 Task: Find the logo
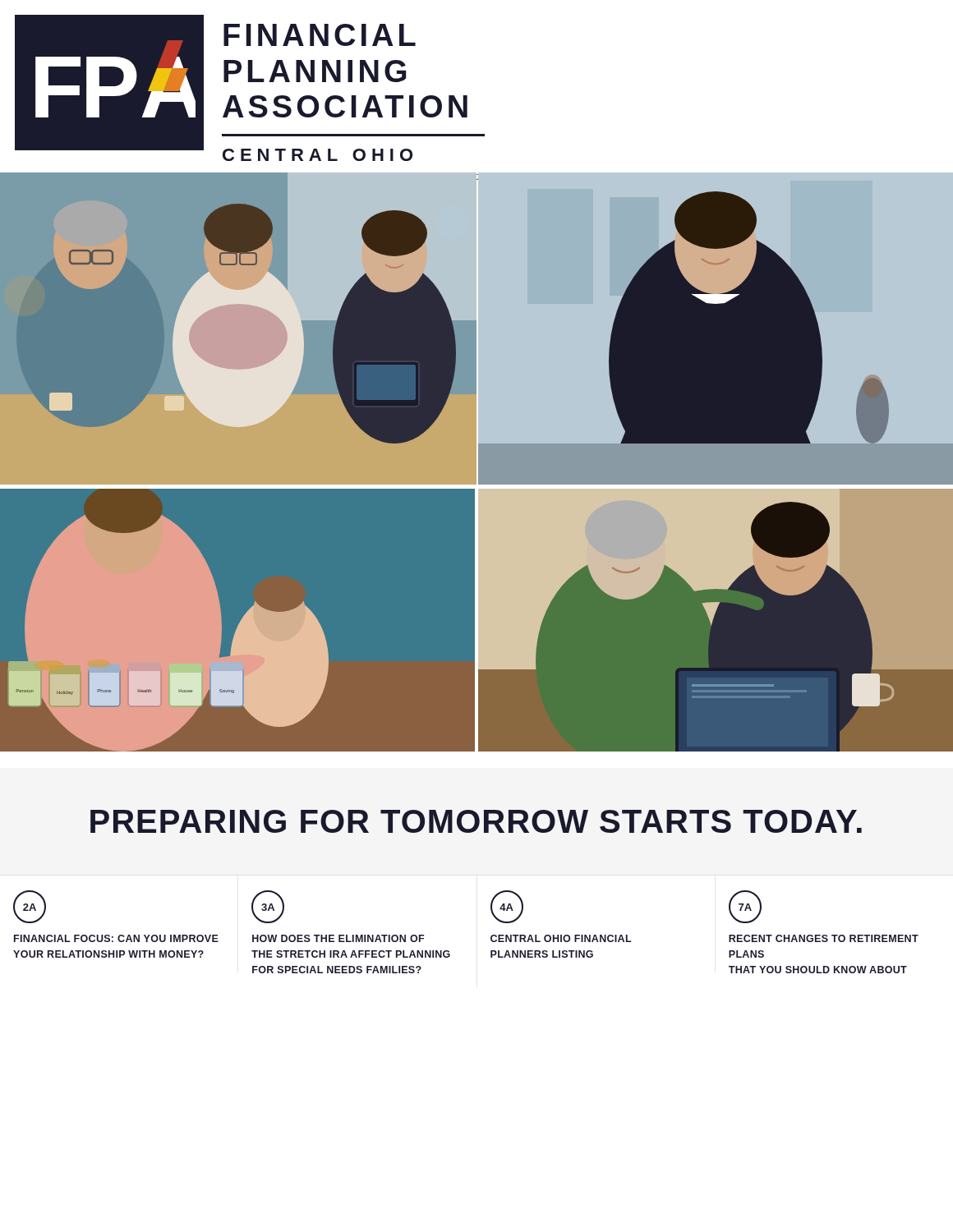(x=109, y=83)
